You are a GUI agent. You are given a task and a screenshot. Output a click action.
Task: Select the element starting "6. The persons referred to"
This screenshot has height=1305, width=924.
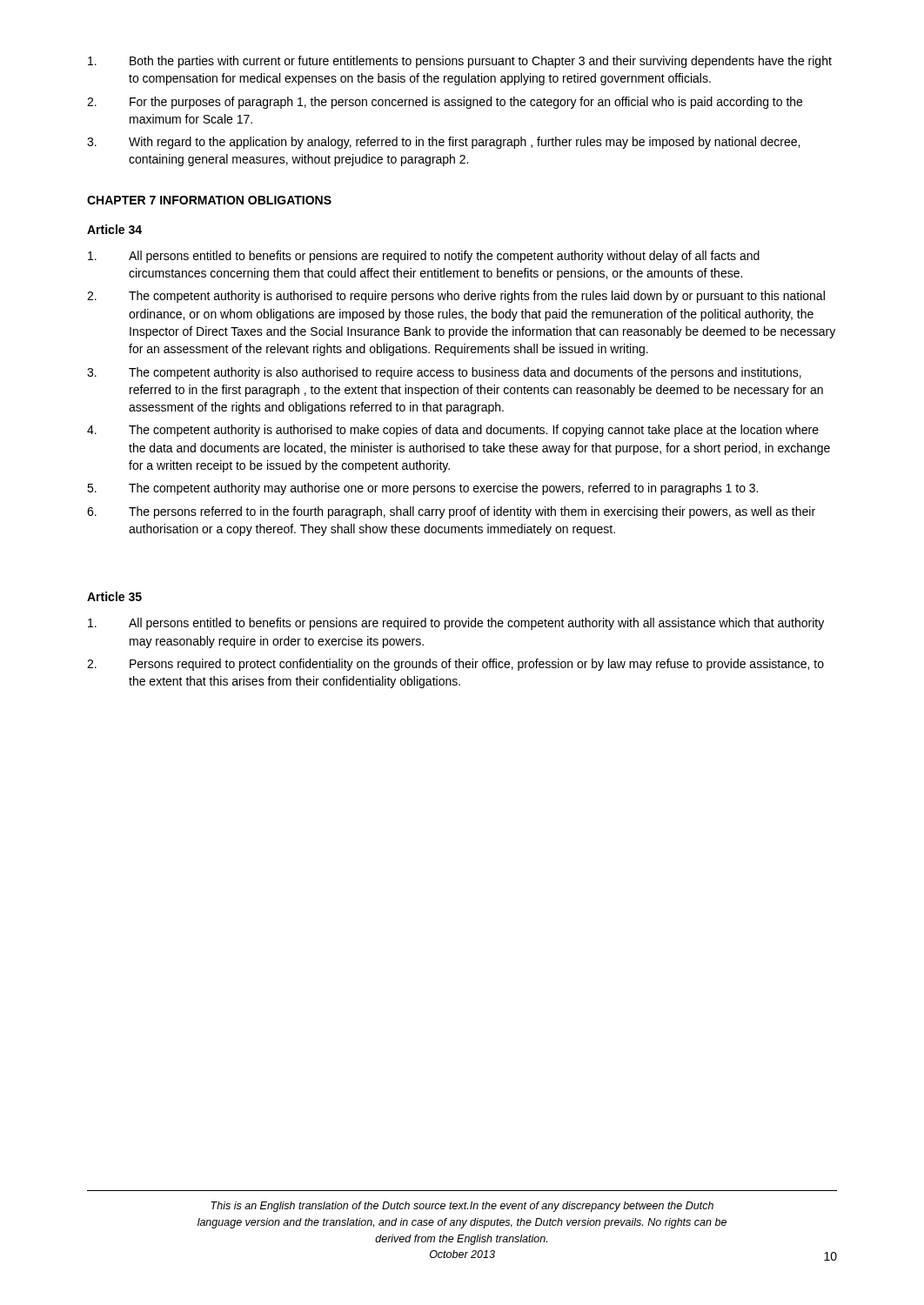click(462, 520)
